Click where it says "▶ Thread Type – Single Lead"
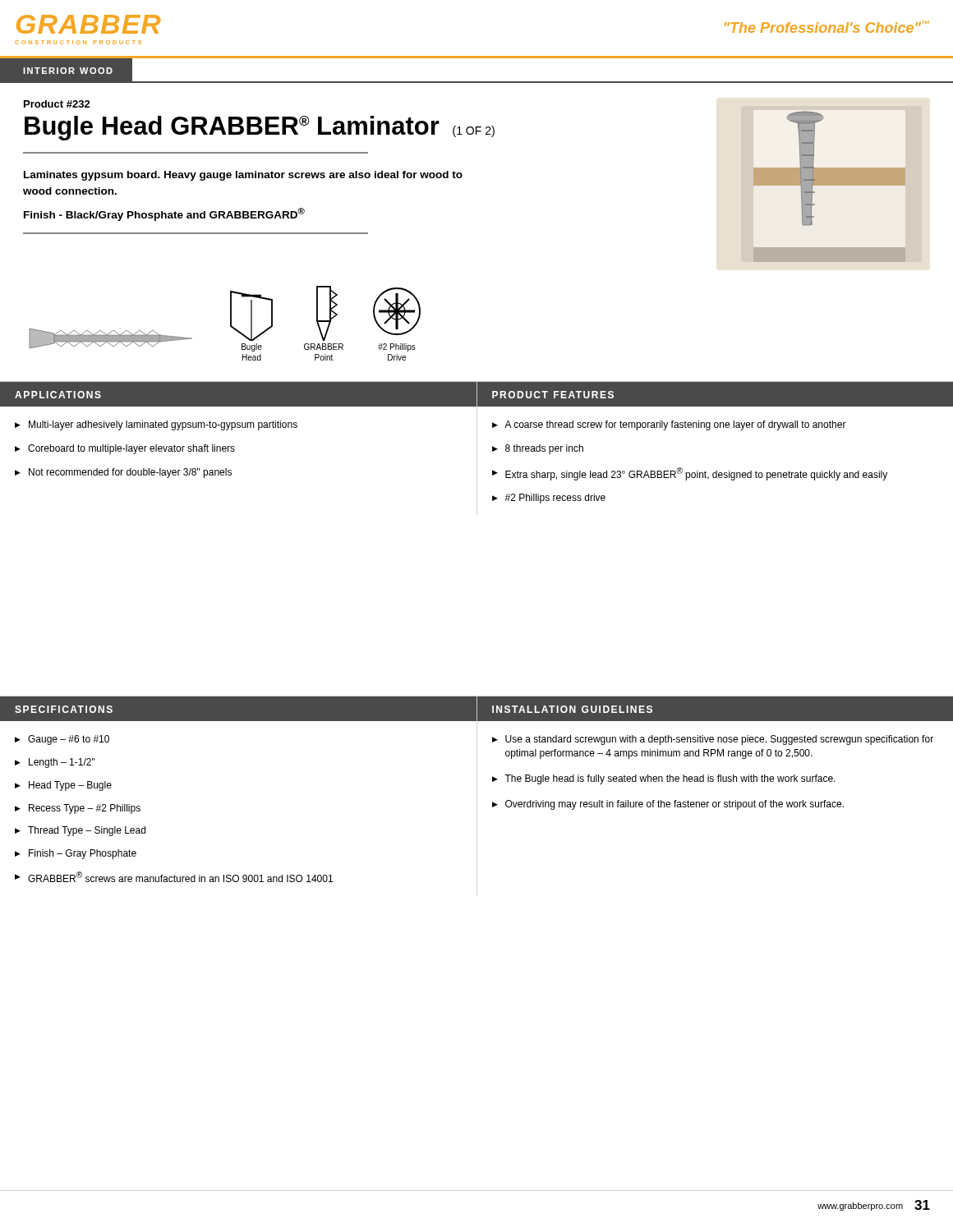The image size is (953, 1232). tap(80, 831)
